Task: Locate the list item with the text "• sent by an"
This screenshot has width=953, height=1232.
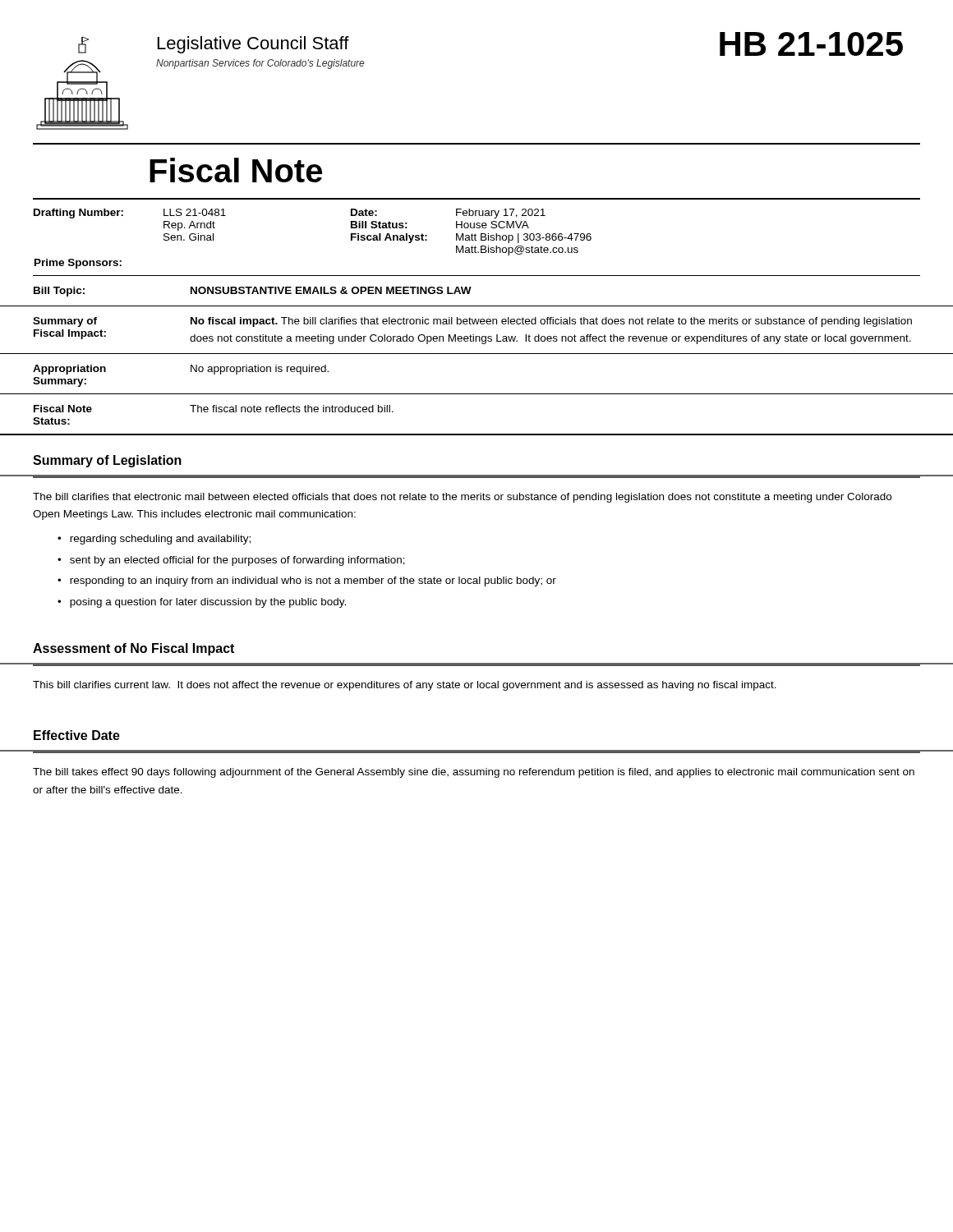Action: click(x=231, y=560)
